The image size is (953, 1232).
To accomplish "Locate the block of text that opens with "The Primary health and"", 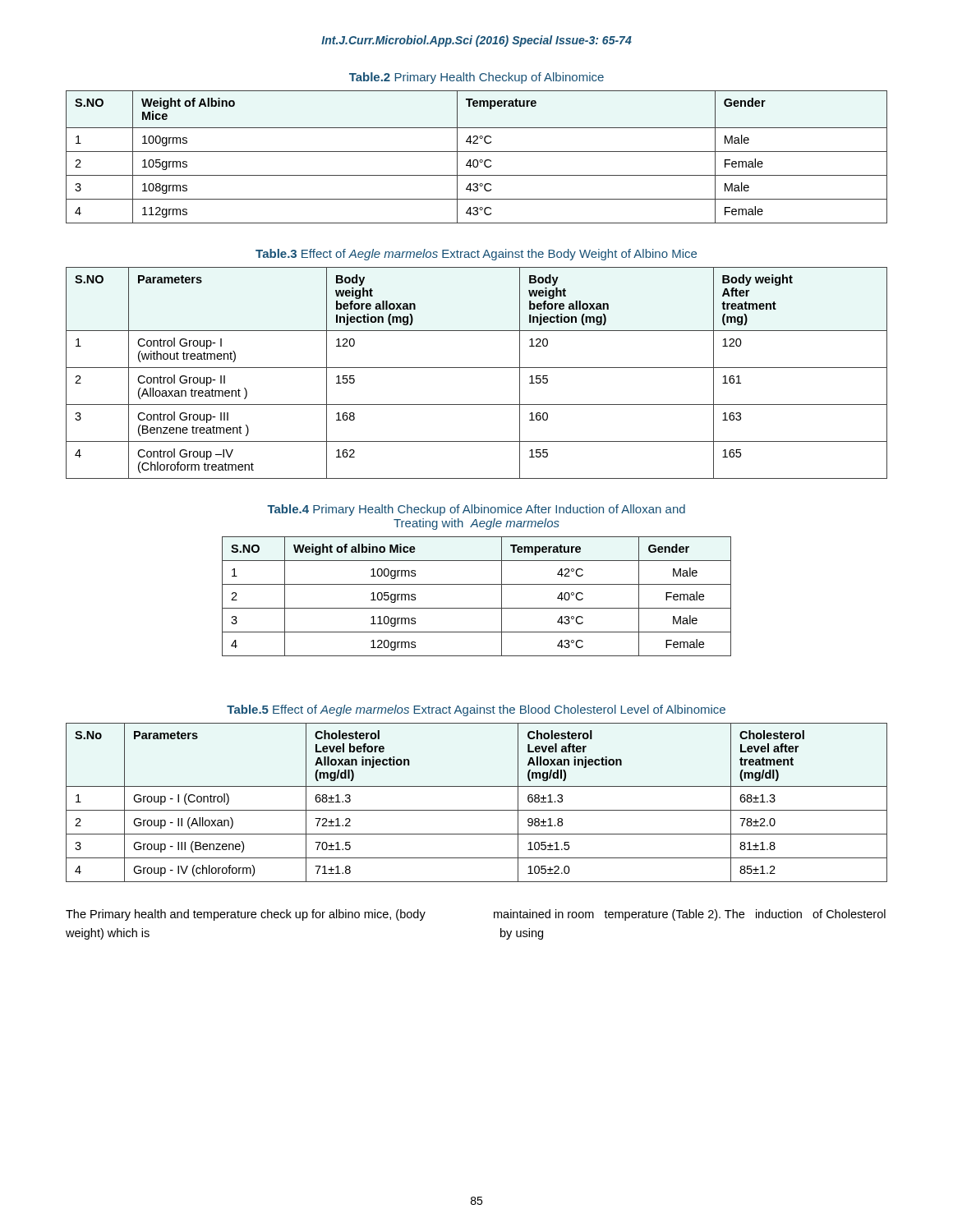I will point(245,924).
